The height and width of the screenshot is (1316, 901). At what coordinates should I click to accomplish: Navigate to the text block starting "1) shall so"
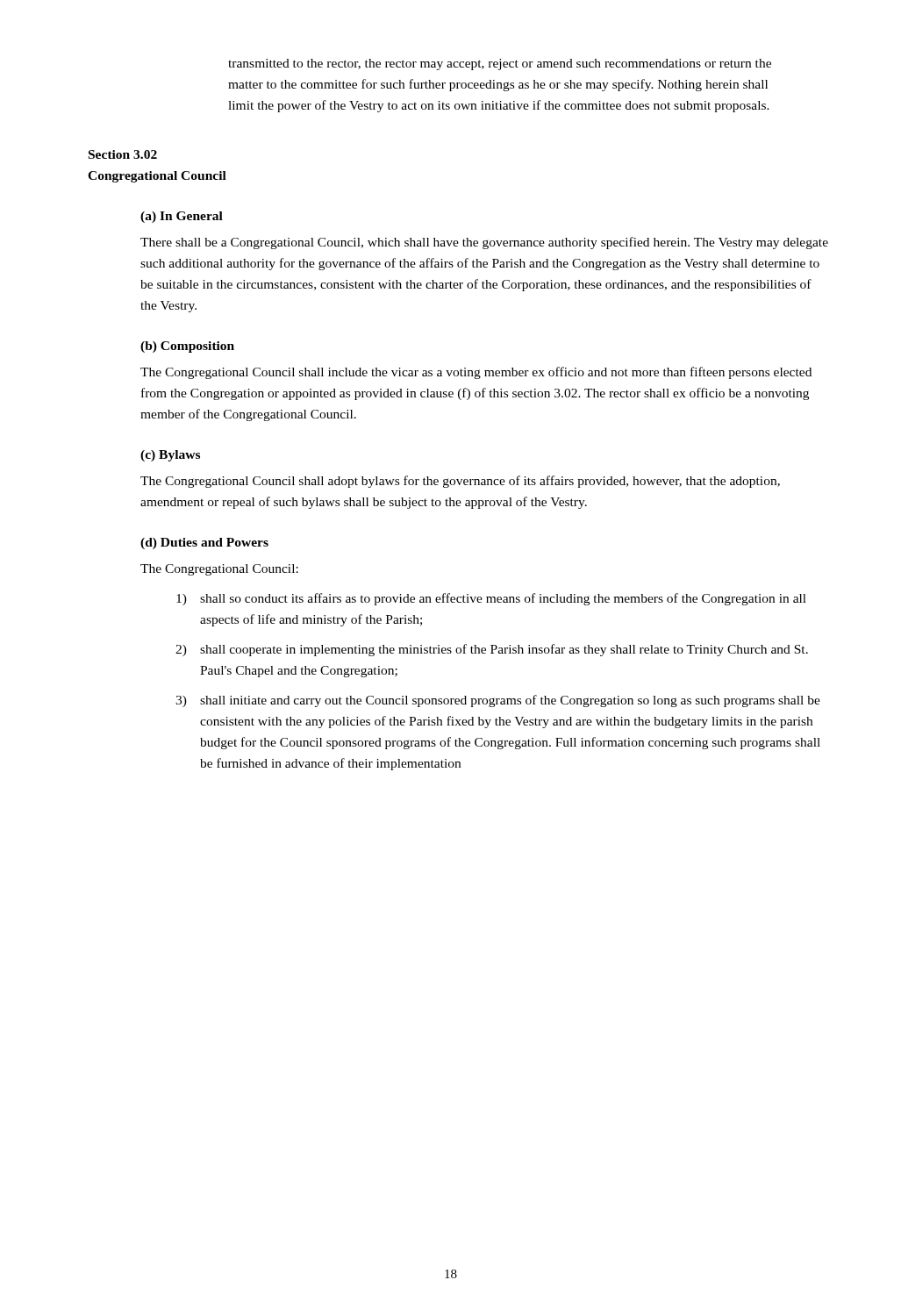(503, 609)
